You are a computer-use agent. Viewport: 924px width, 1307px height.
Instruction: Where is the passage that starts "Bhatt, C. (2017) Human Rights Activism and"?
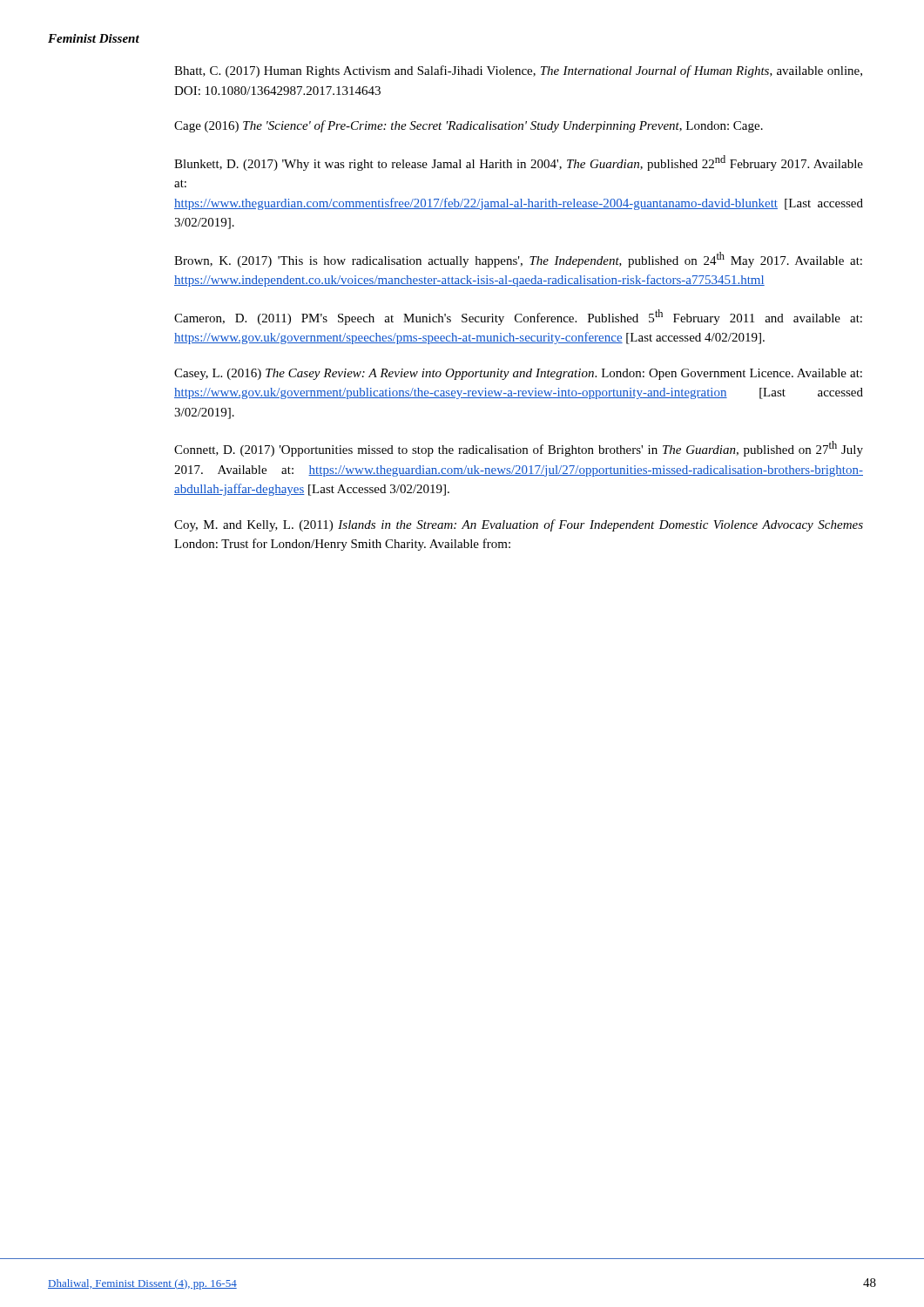pos(519,80)
